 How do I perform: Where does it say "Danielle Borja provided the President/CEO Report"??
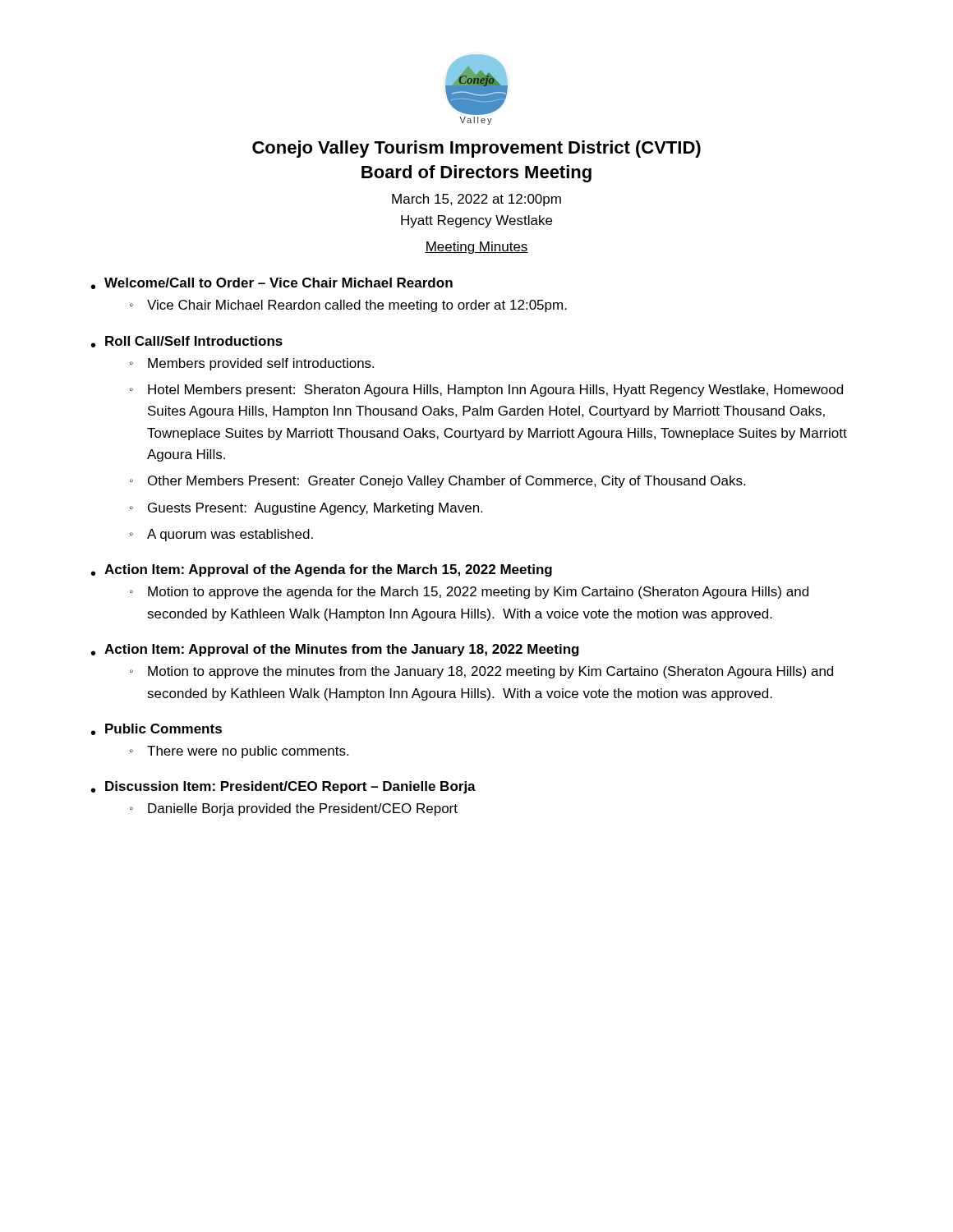302,809
